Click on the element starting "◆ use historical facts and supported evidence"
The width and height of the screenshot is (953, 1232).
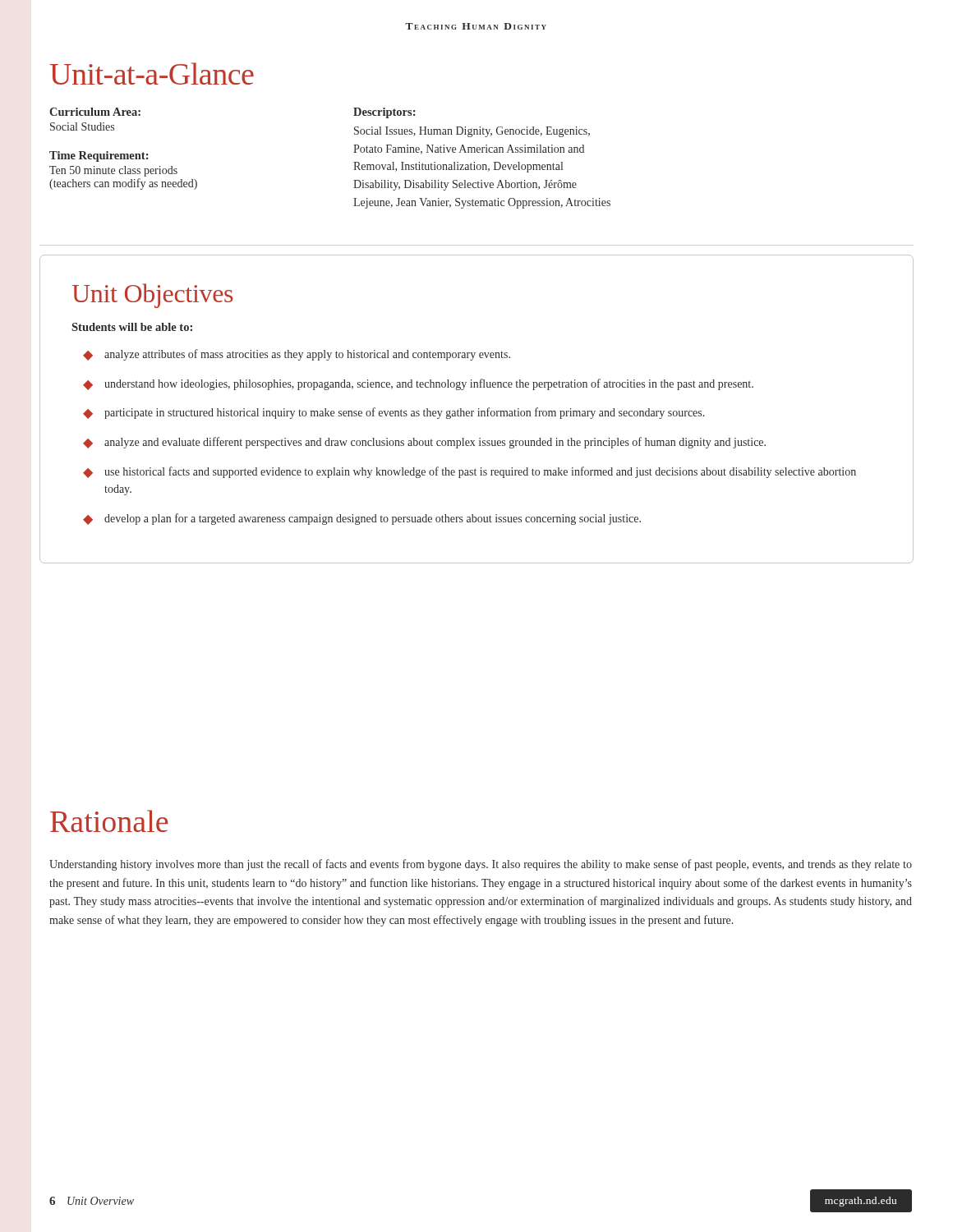click(x=482, y=481)
